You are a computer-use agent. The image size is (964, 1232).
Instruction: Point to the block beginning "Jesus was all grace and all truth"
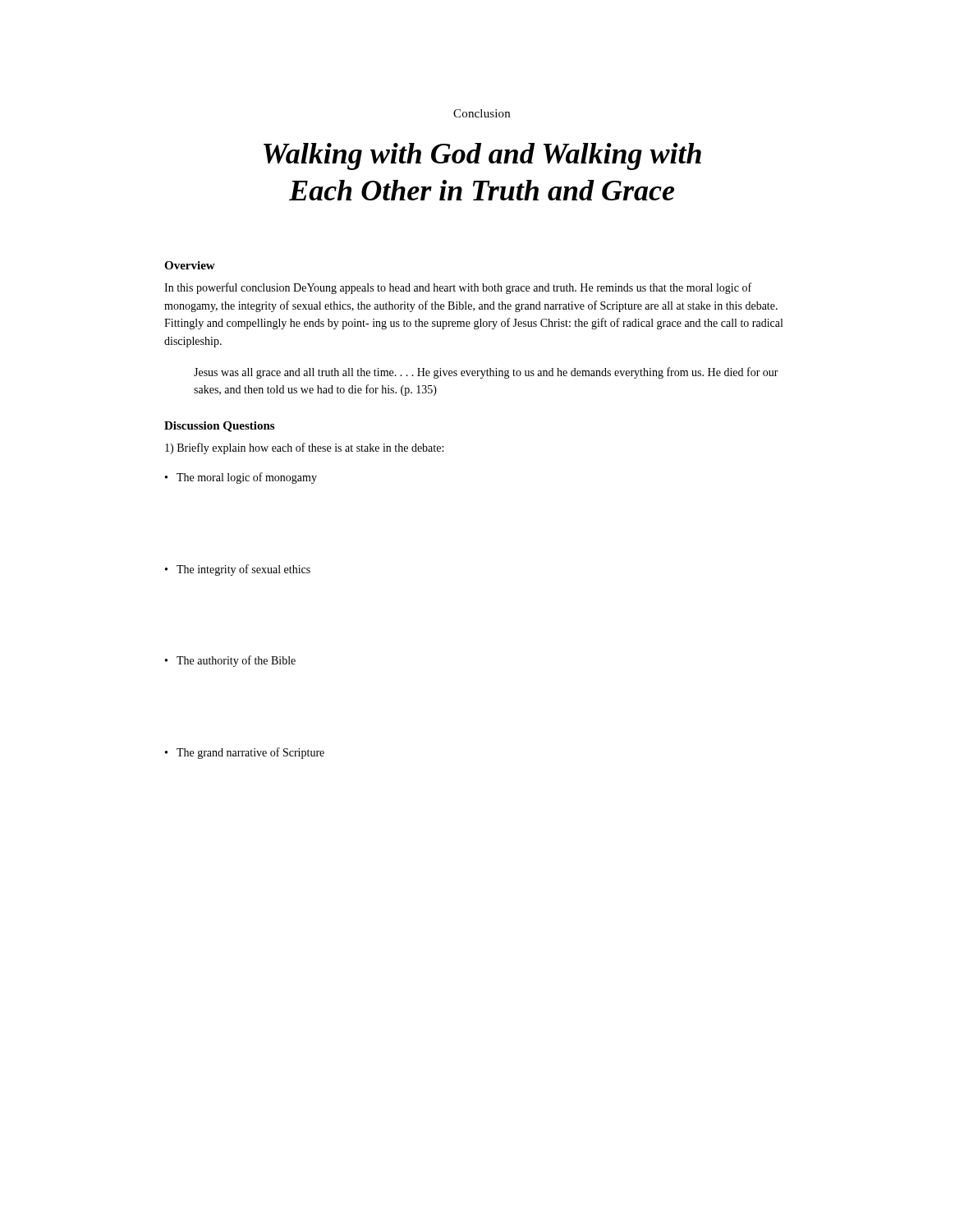(486, 381)
